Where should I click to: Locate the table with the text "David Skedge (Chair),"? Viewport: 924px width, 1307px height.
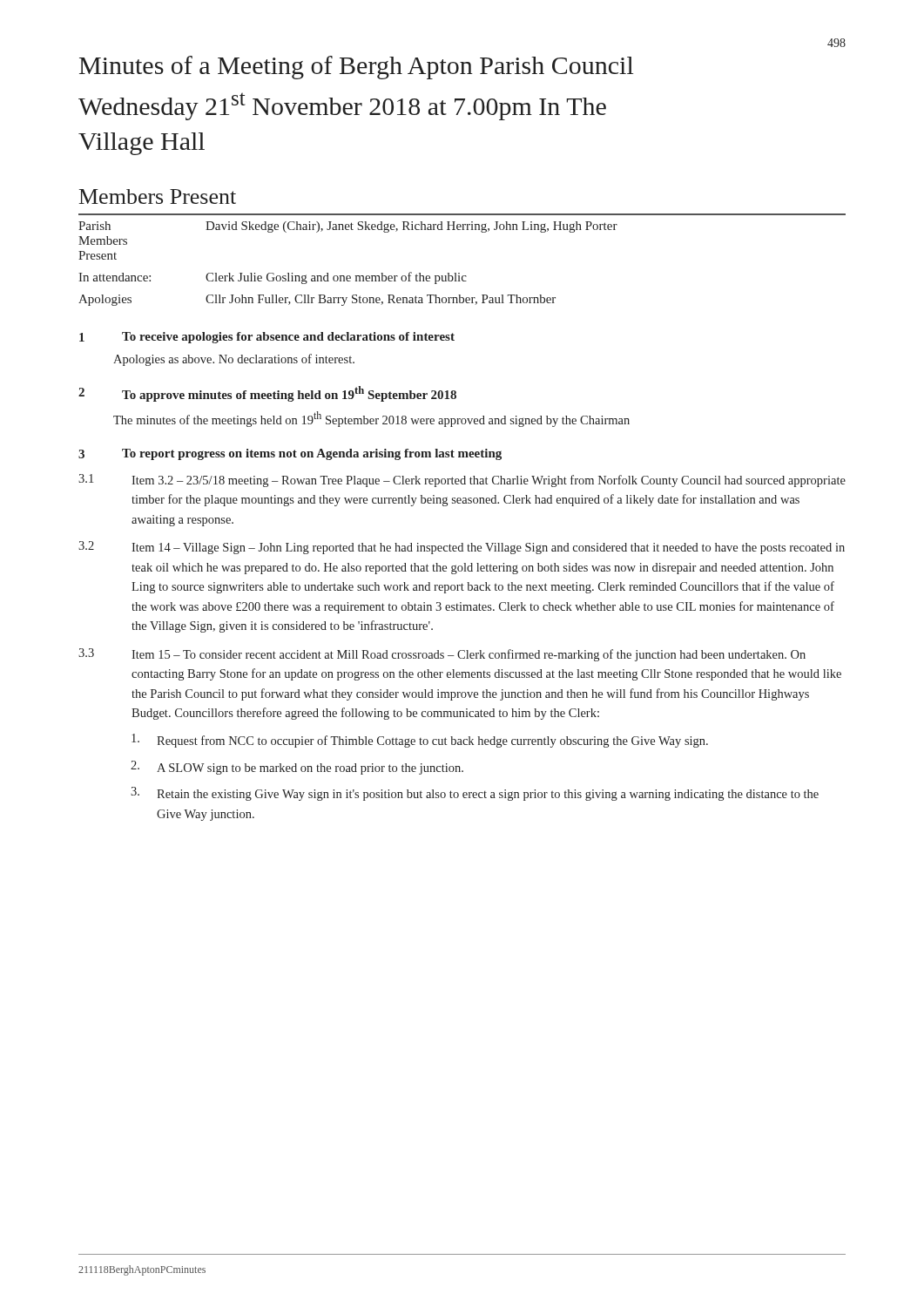coord(462,262)
